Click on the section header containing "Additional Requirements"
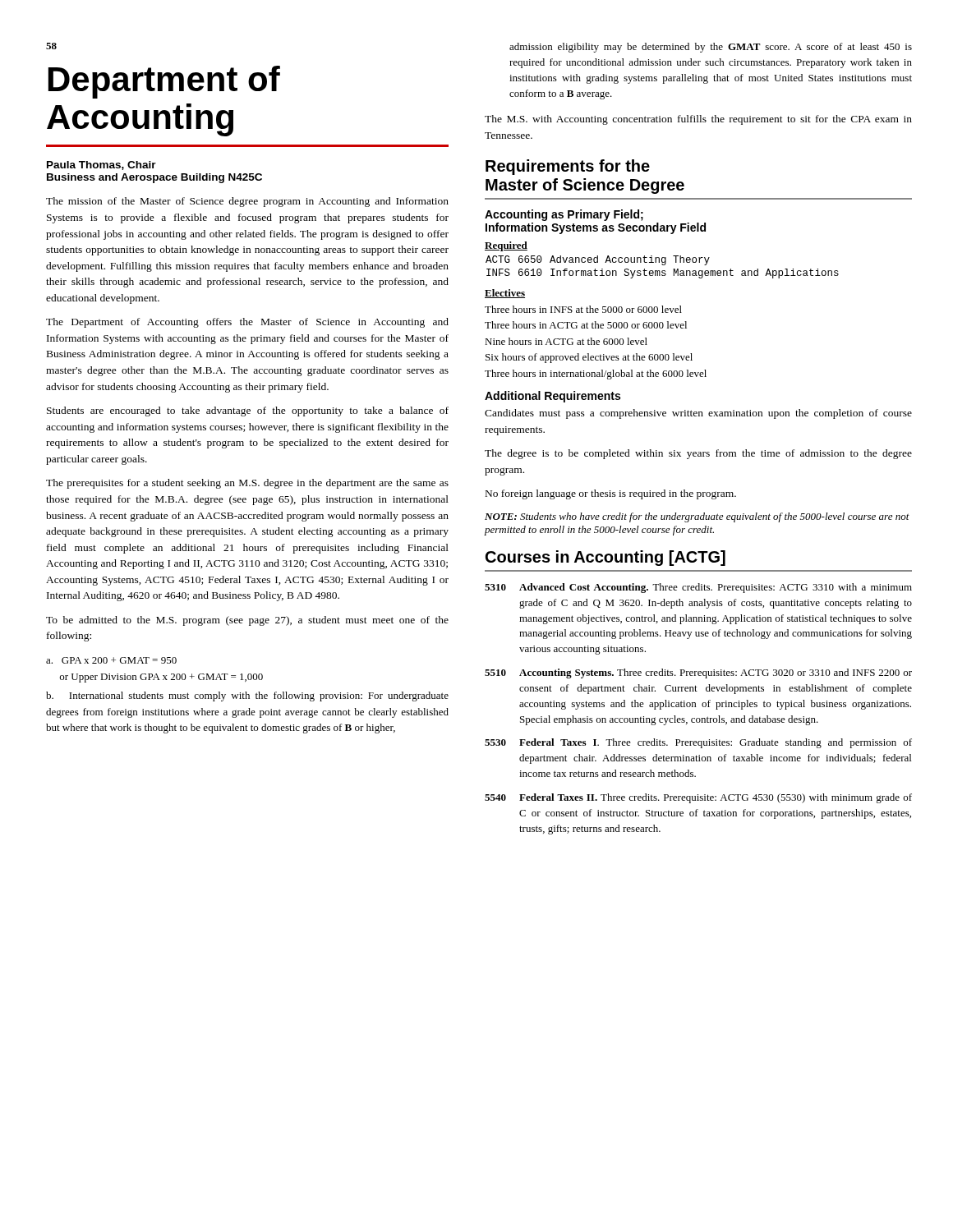Viewport: 953px width, 1232px height. point(552,397)
